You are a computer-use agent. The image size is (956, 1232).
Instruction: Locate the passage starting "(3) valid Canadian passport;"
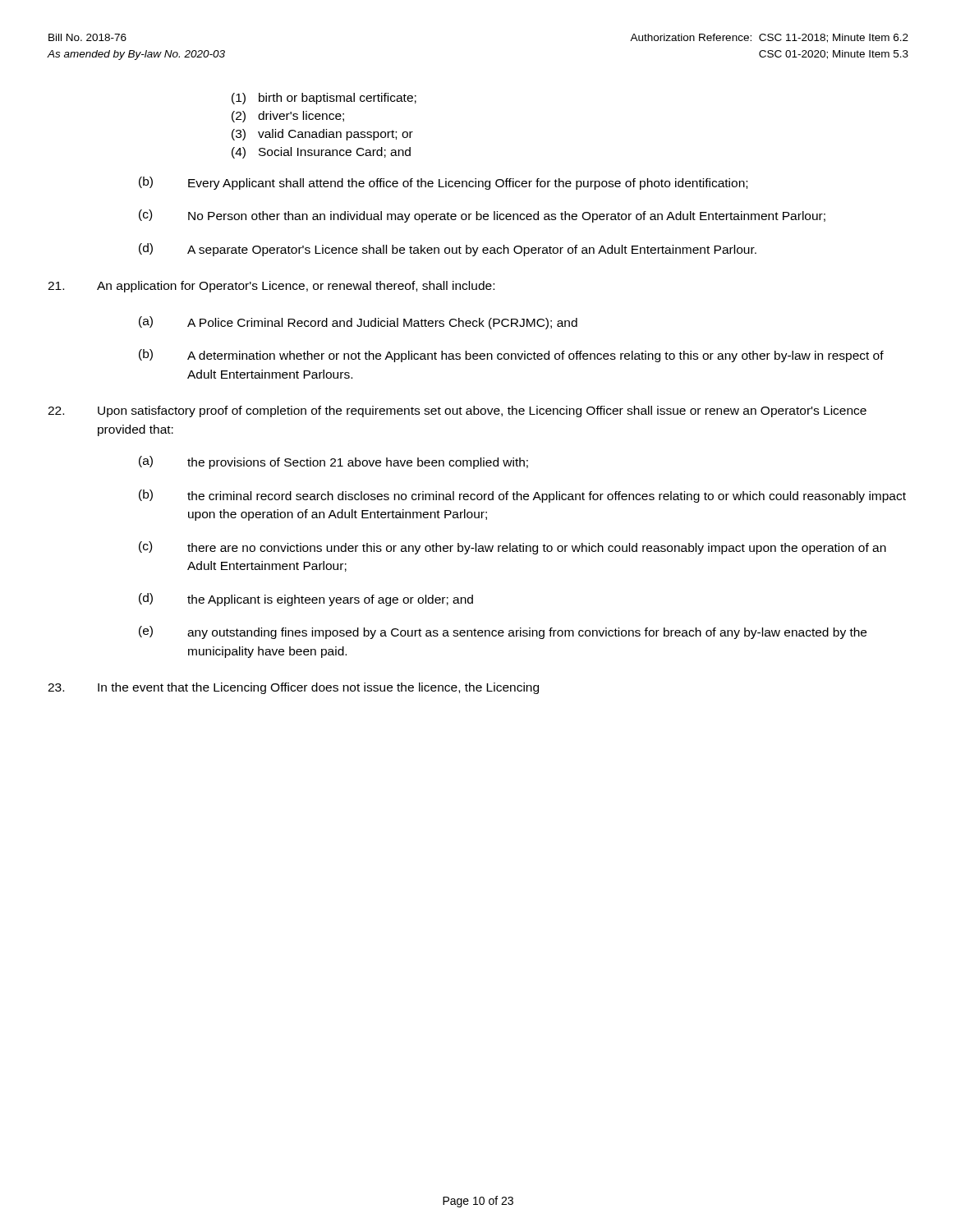pos(312,134)
